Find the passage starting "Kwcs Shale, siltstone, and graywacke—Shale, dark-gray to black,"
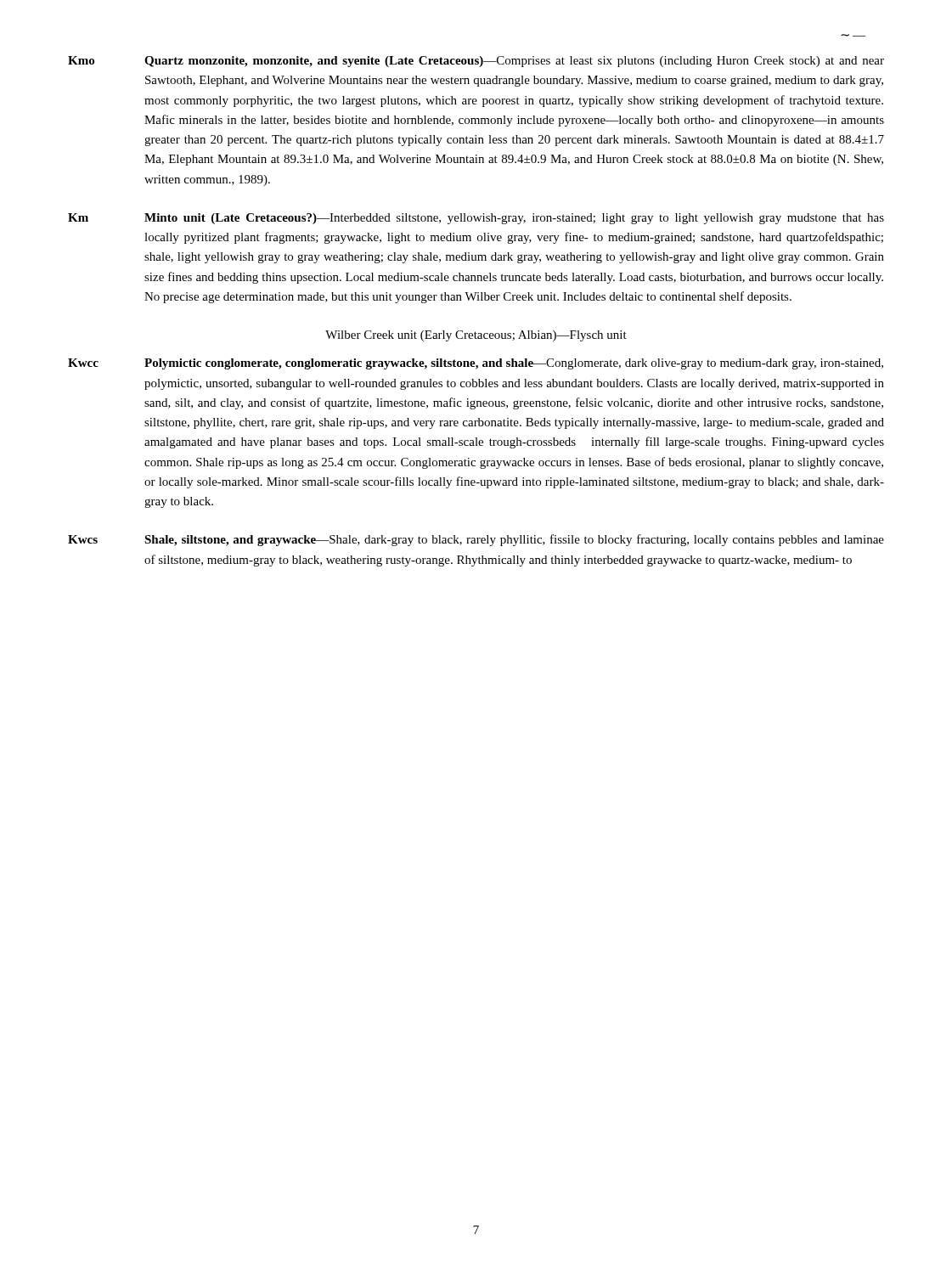 pyautogui.click(x=476, y=550)
